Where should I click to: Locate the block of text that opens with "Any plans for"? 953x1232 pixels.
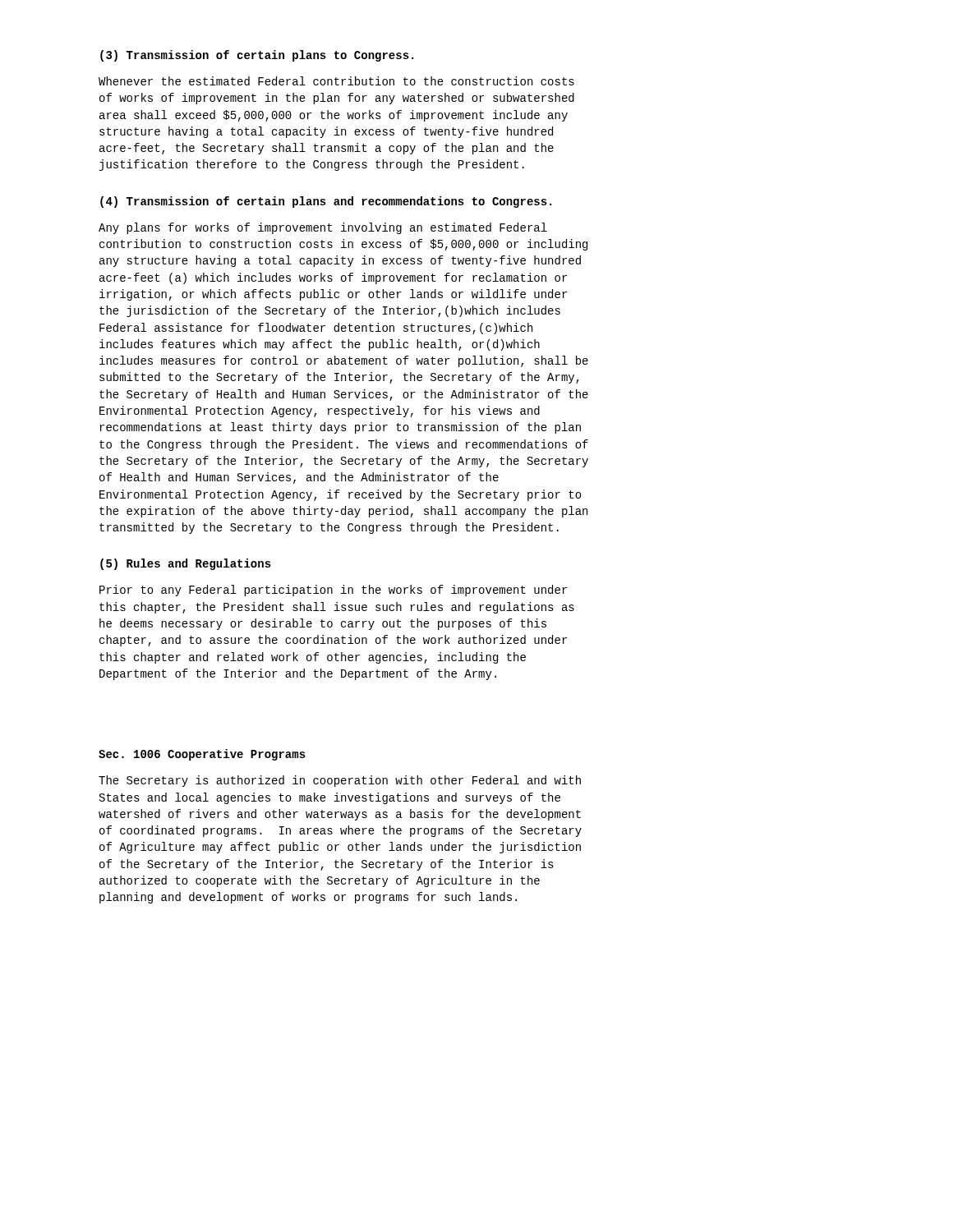pos(456,378)
